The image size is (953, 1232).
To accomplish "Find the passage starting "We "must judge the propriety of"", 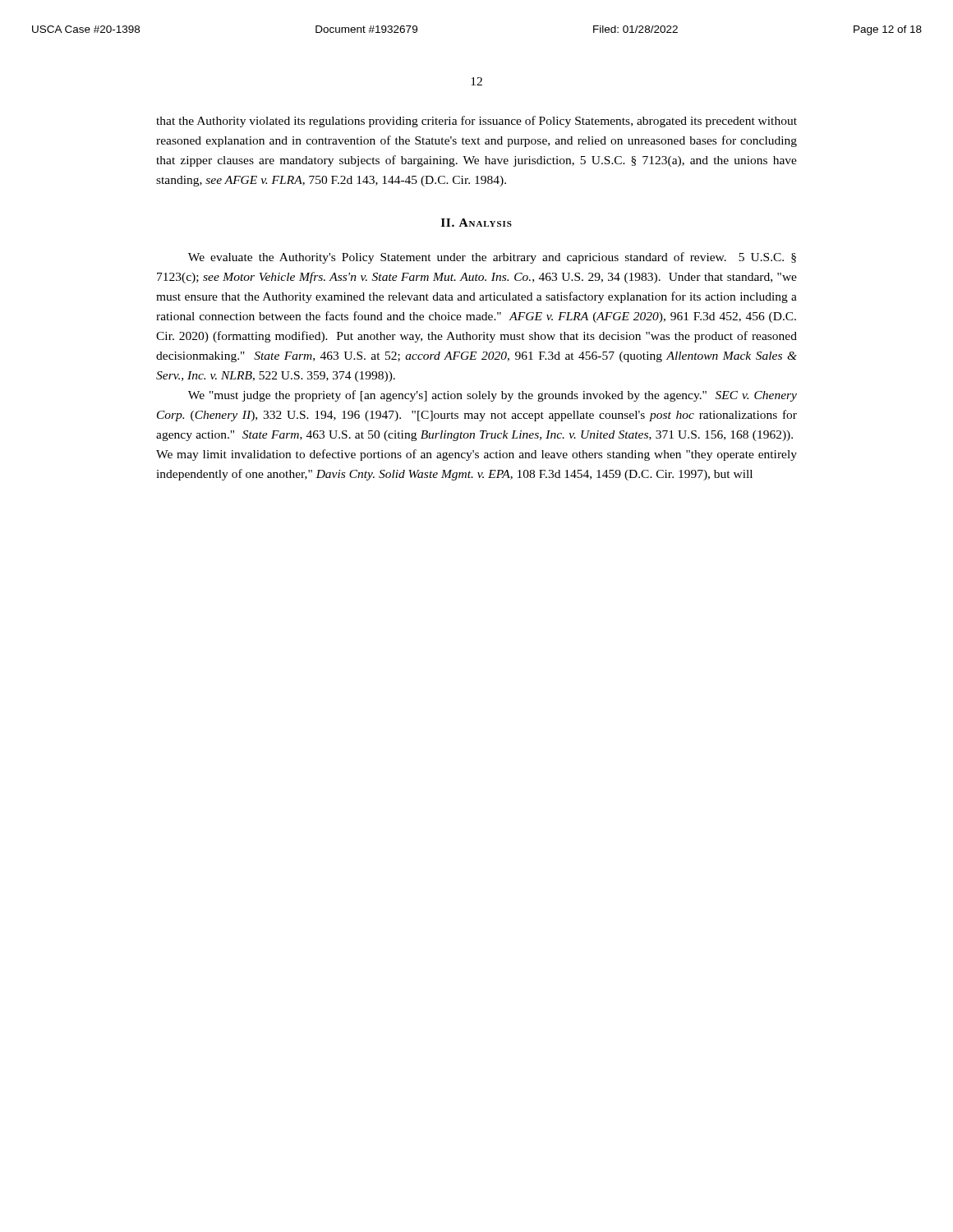I will 476,434.
